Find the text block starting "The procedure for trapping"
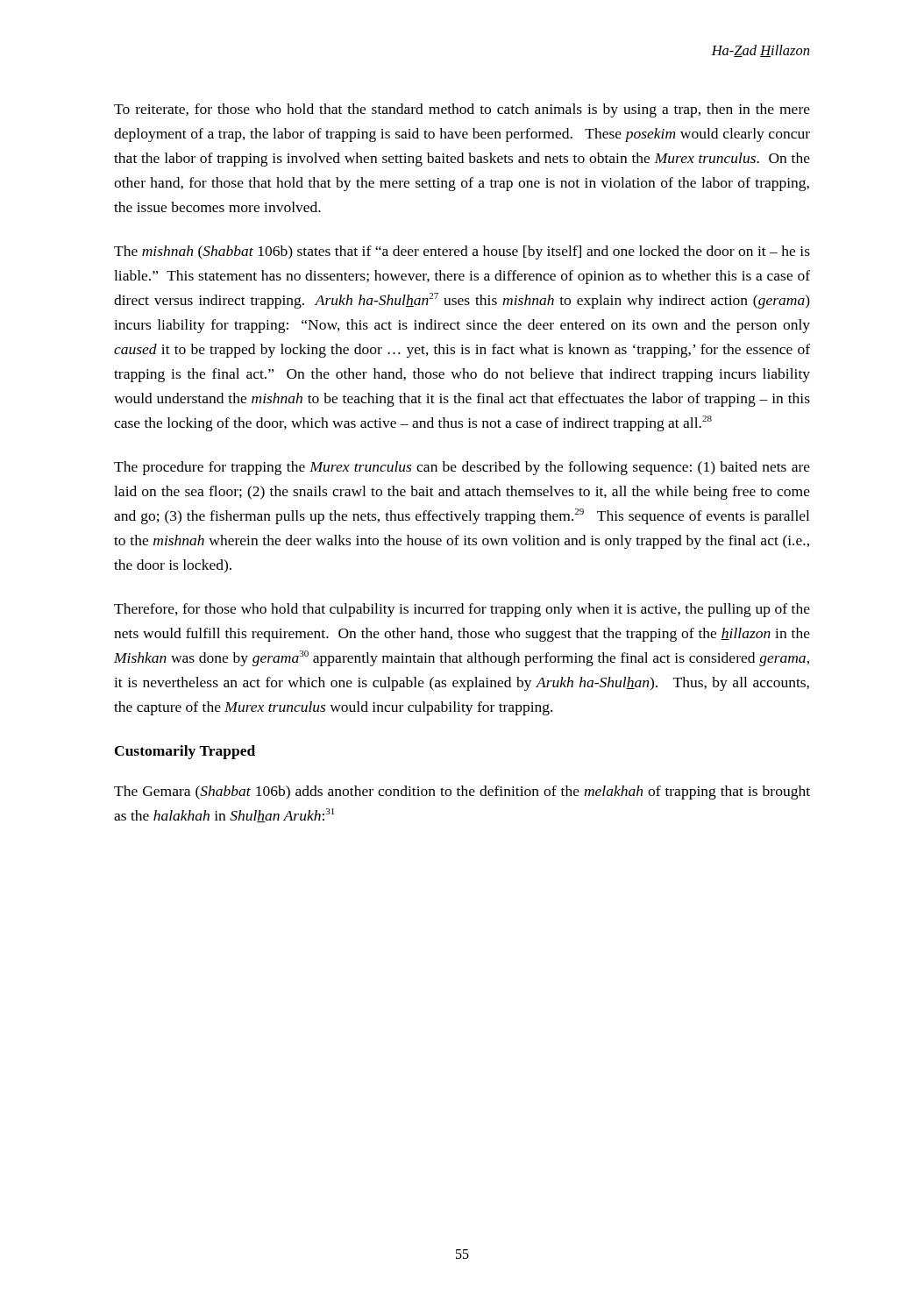Screen dimensions: 1315x924 [462, 515]
